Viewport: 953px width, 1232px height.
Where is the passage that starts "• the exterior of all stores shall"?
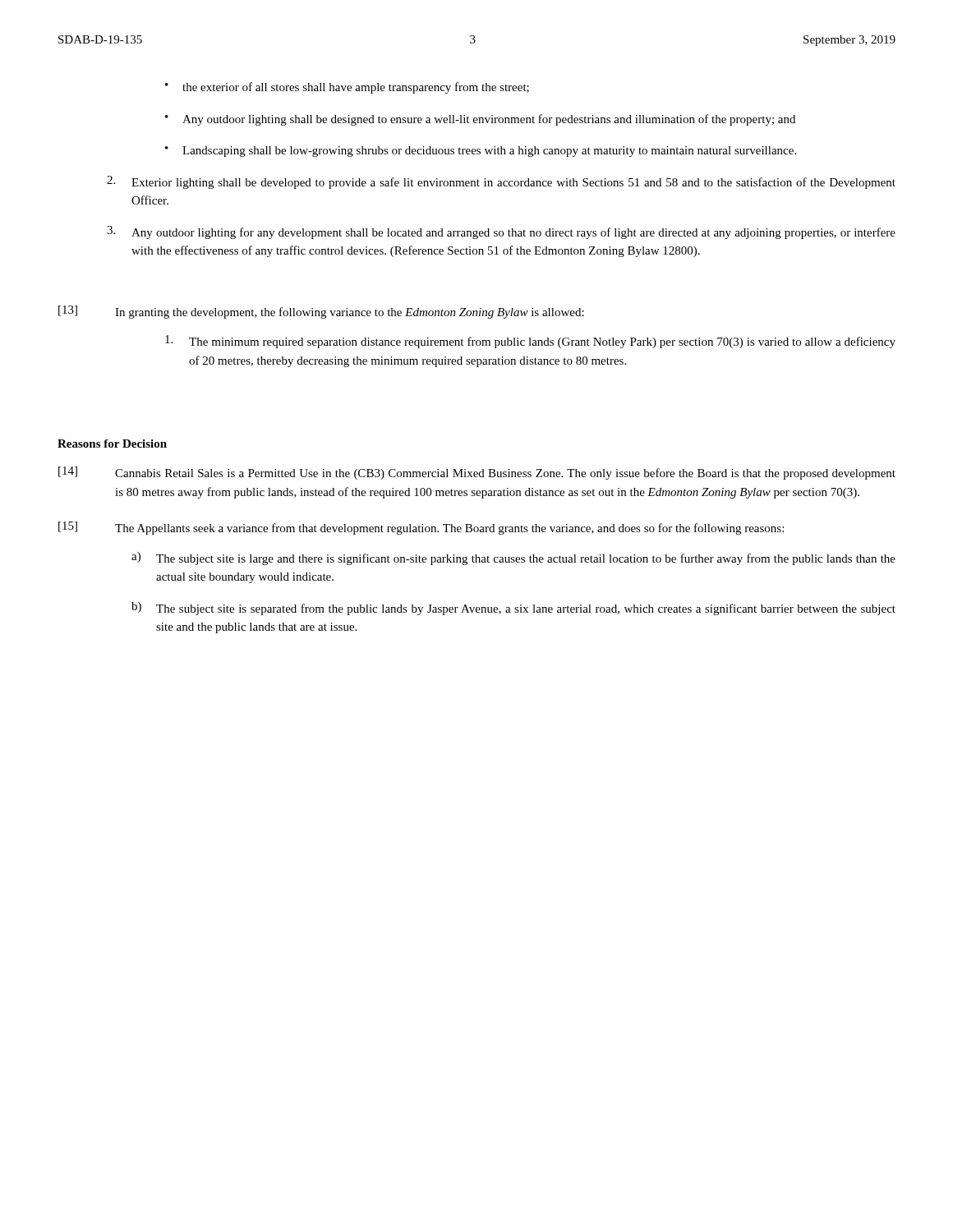(530, 87)
